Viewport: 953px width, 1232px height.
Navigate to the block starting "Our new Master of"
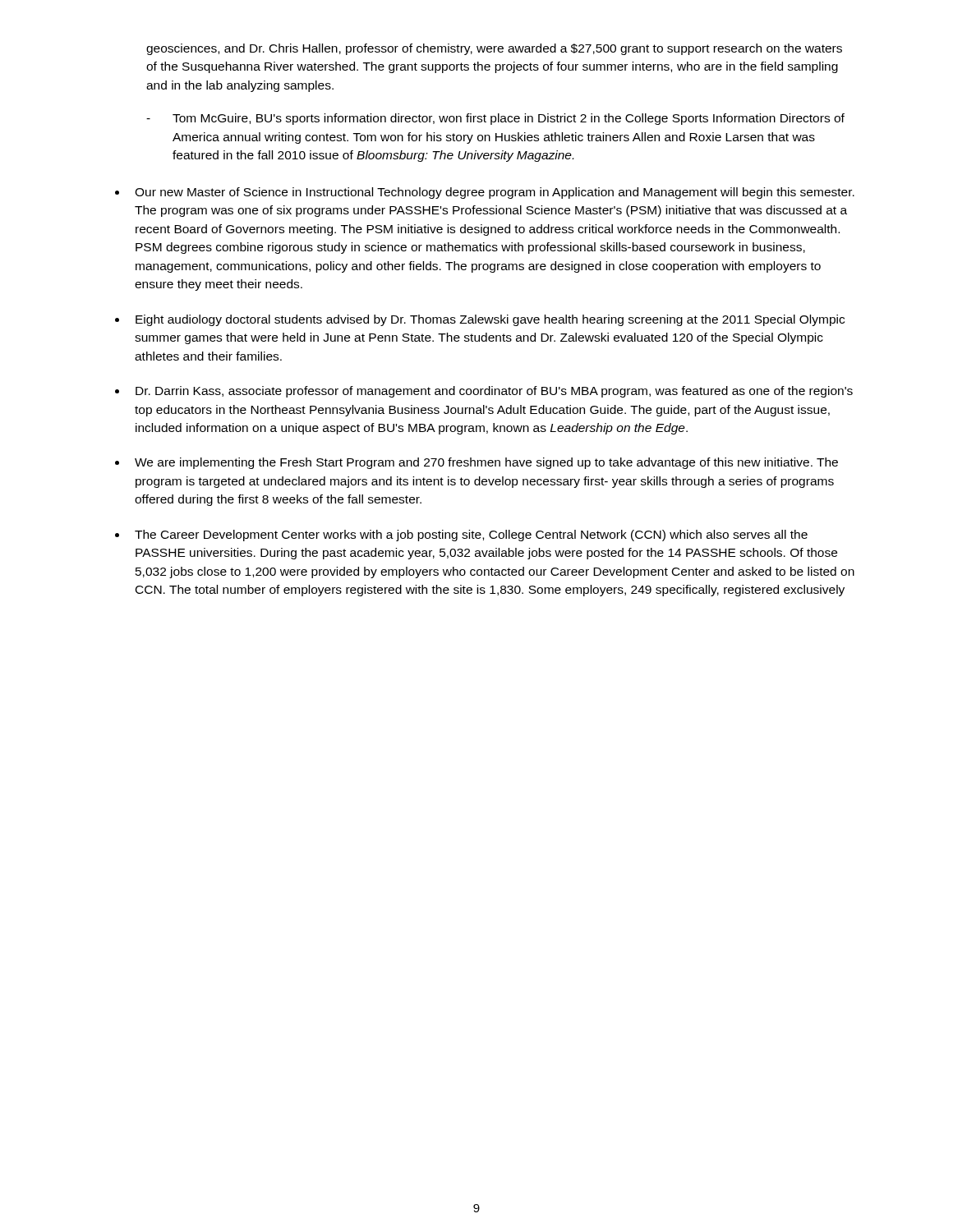coord(495,238)
